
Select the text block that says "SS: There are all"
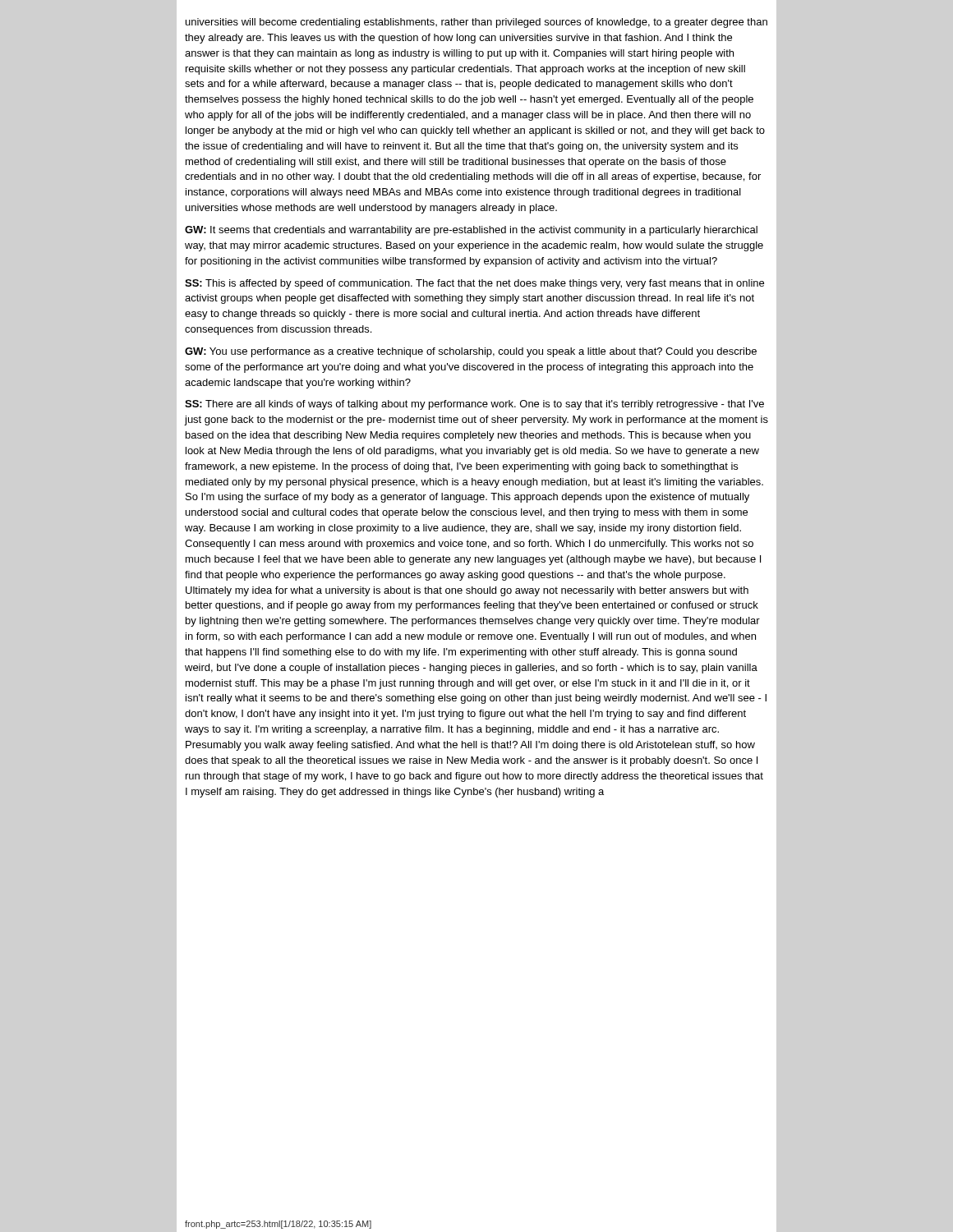pyautogui.click(x=476, y=598)
